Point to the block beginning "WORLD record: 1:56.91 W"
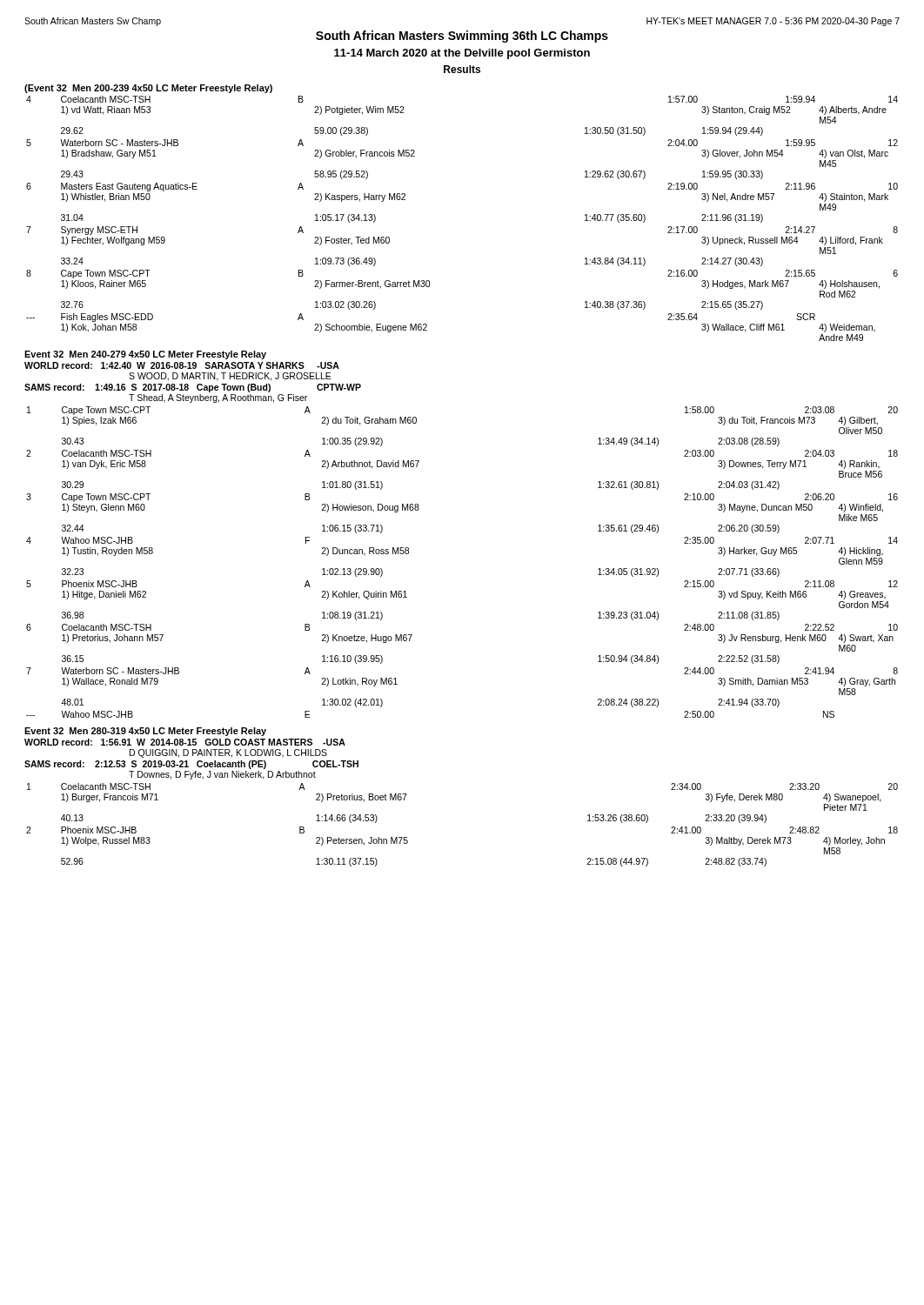The width and height of the screenshot is (924, 1305). tap(185, 742)
